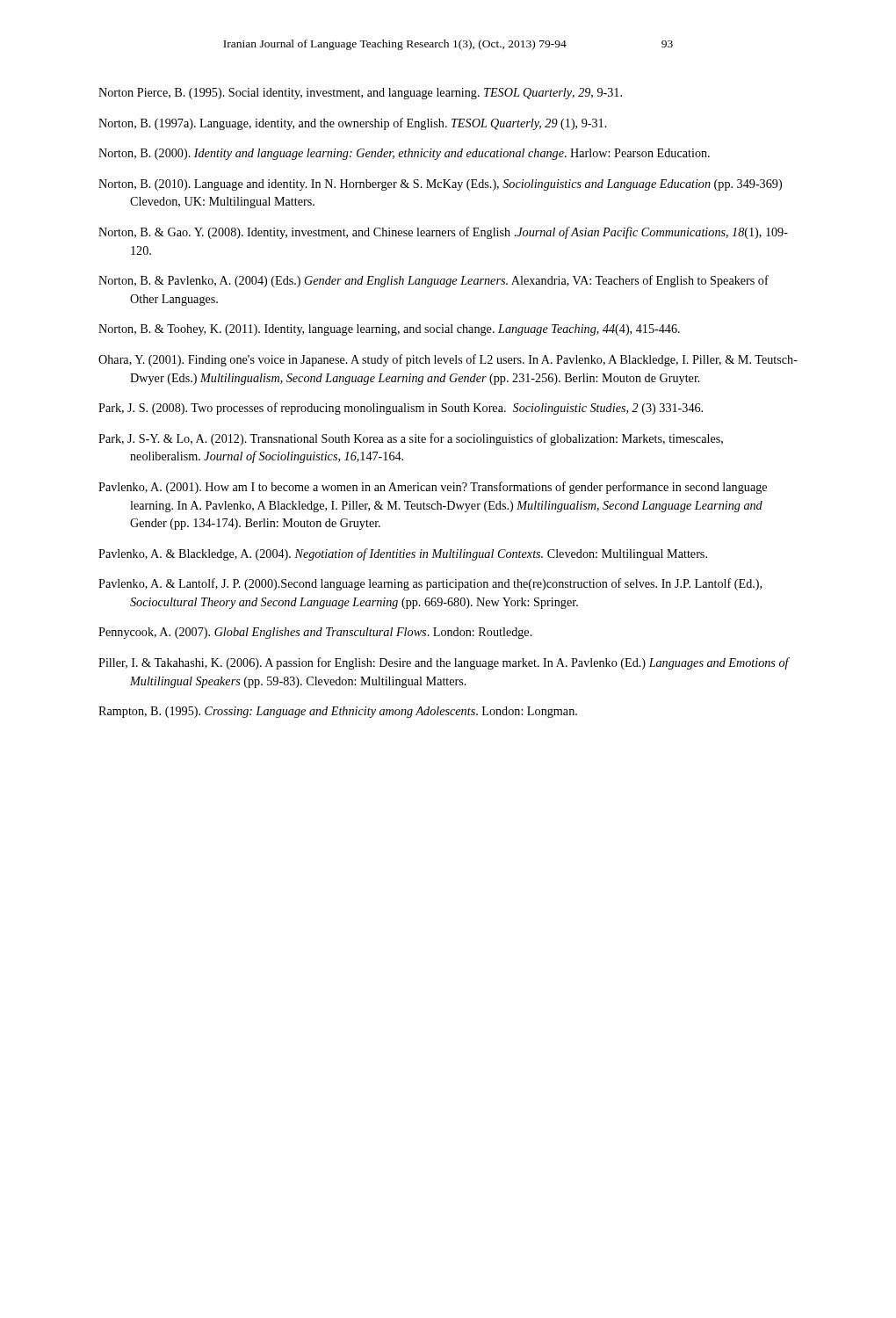Viewport: 896px width, 1318px height.
Task: Click on the list item containing "Pennycook, A. (2007)."
Action: [x=315, y=632]
